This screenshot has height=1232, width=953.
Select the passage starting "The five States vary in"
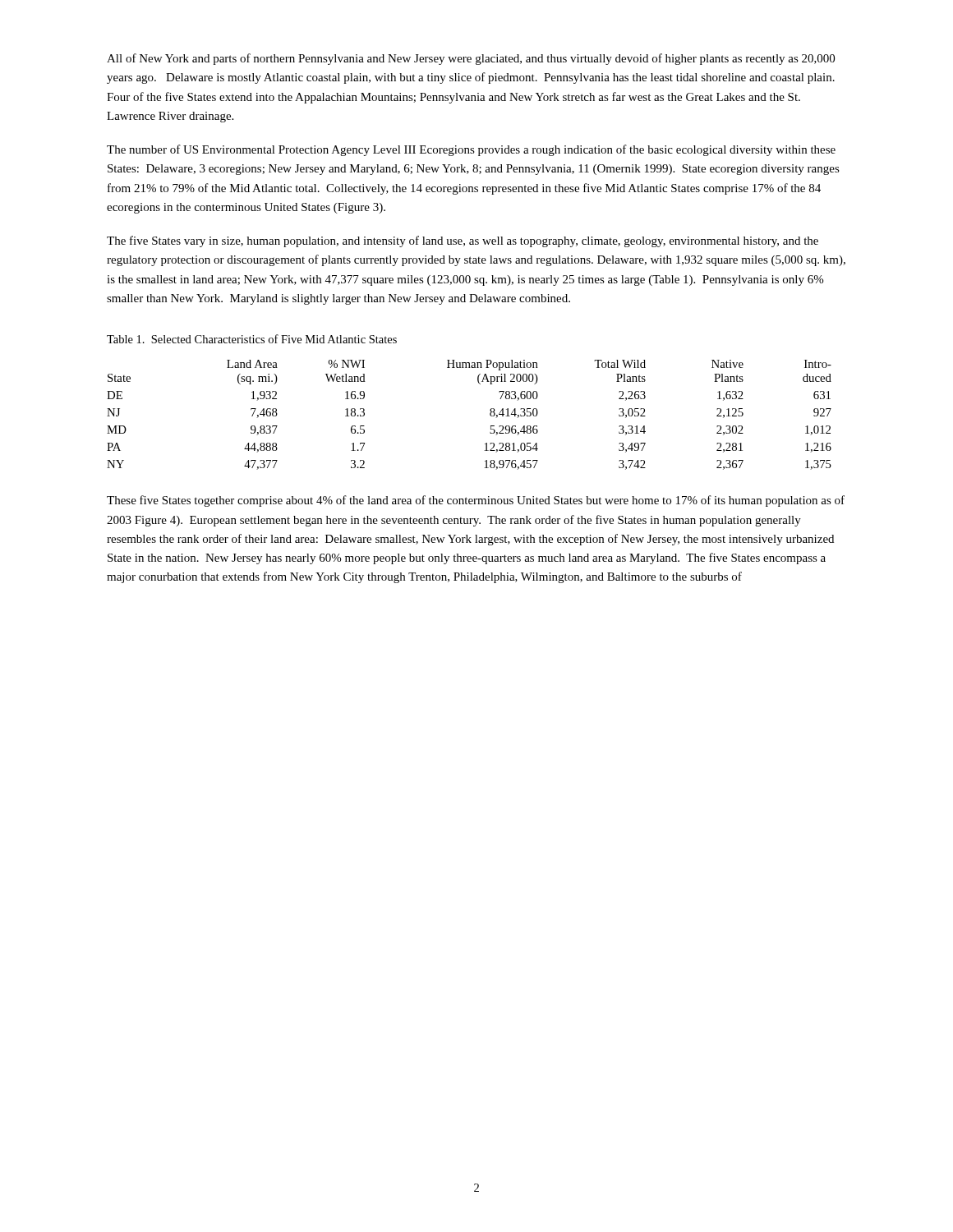476,269
